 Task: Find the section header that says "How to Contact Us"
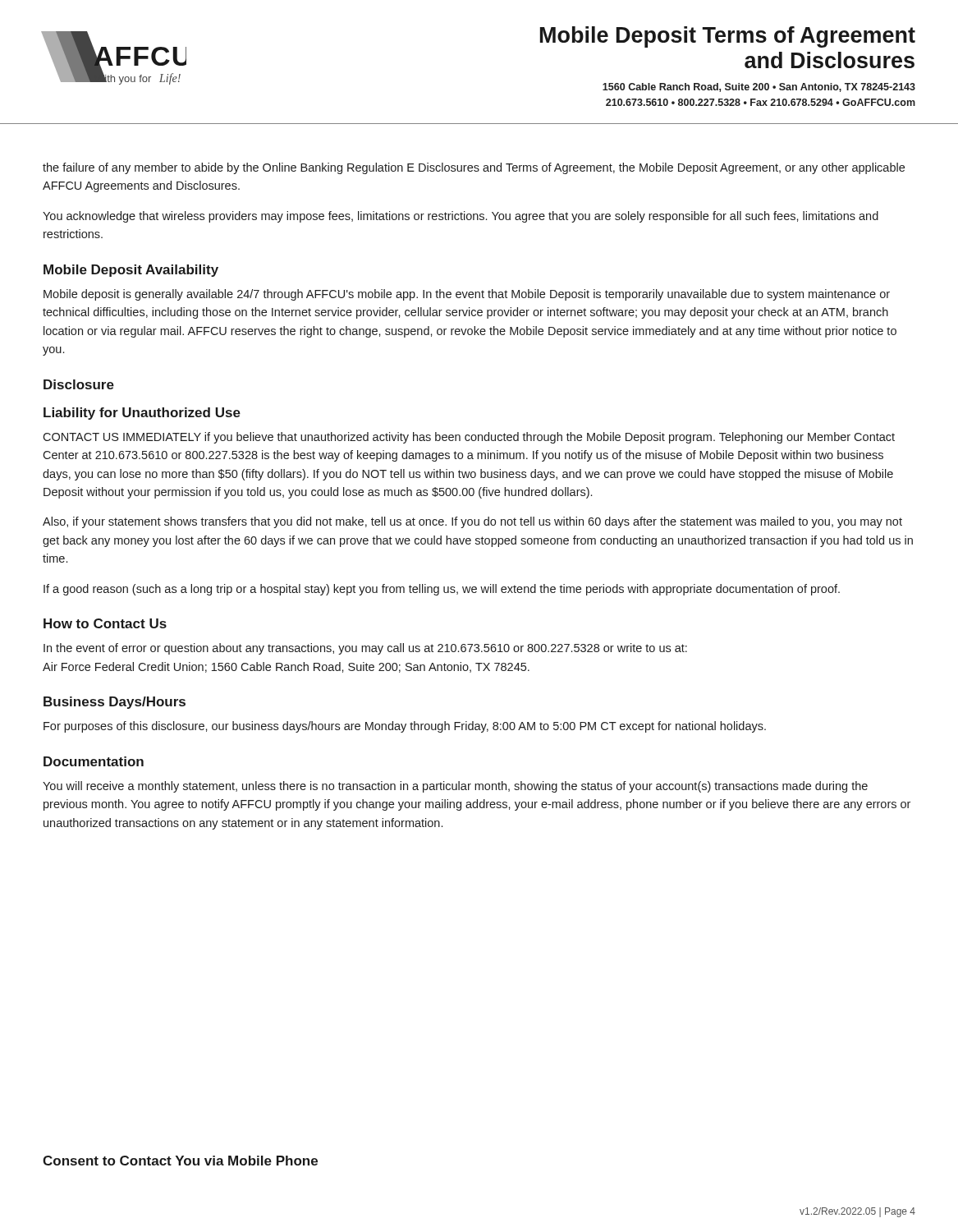coord(105,624)
